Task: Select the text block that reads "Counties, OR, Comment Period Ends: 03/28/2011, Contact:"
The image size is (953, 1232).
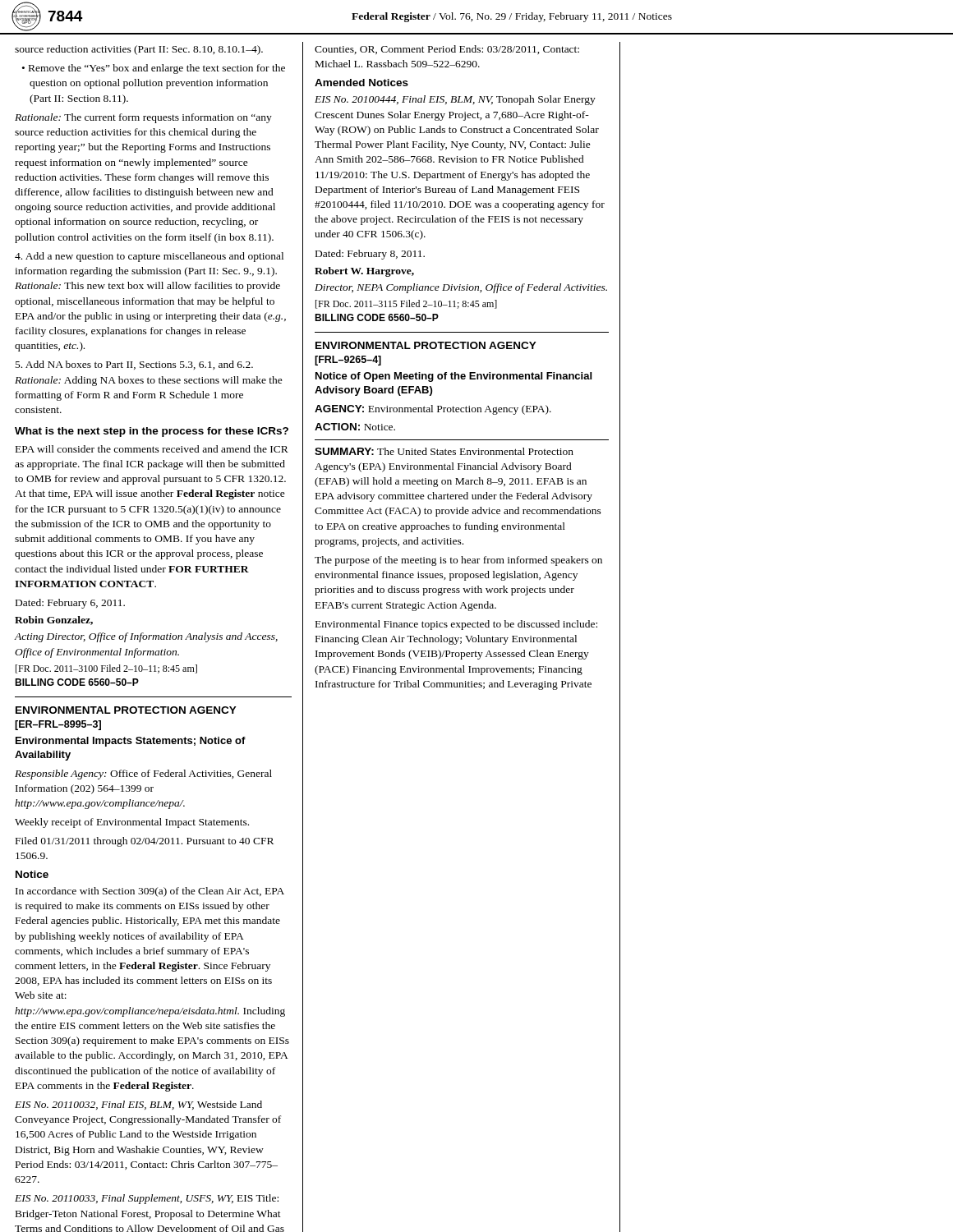Action: click(x=447, y=56)
